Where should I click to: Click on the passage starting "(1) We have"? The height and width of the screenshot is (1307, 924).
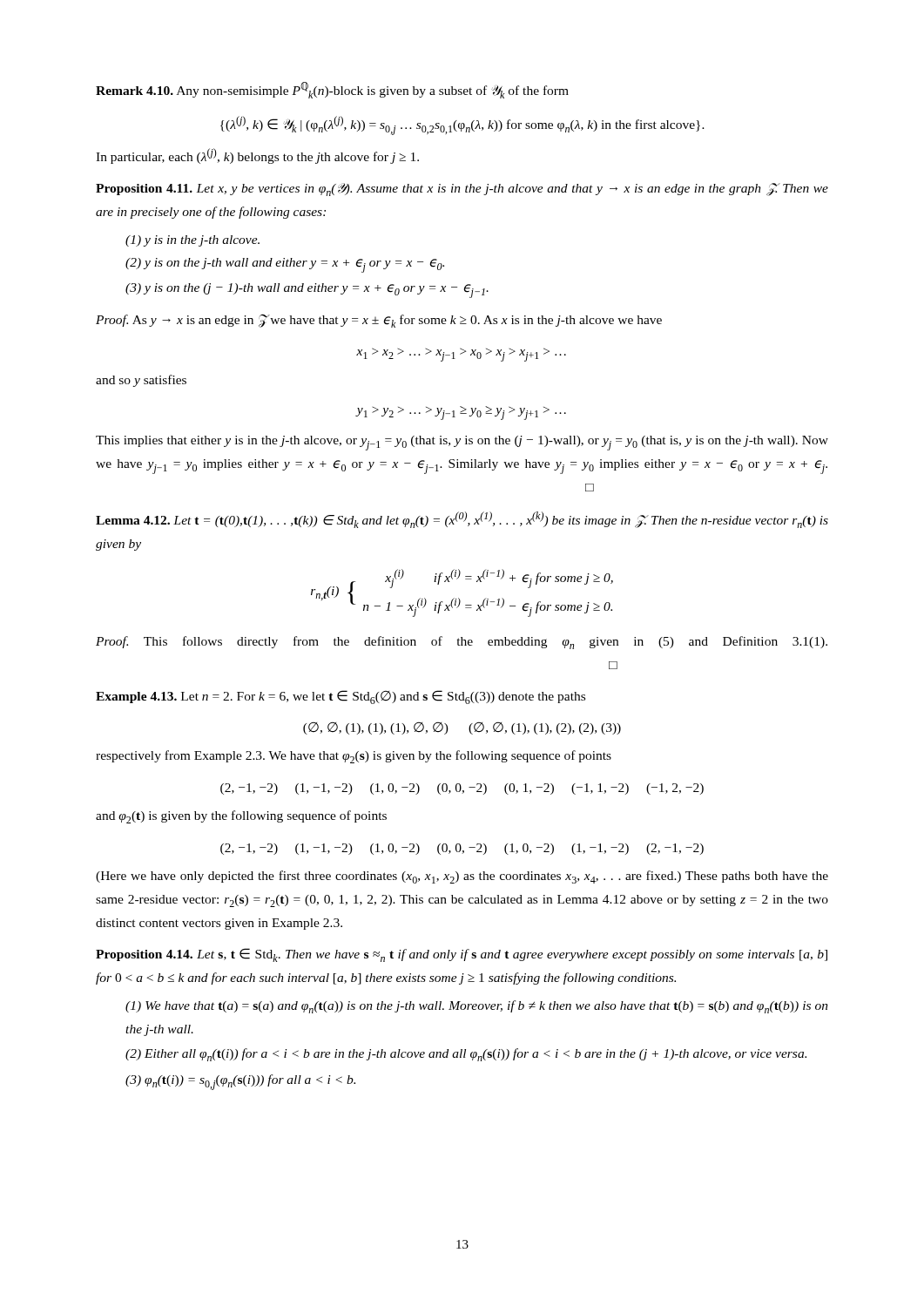(x=477, y=1016)
